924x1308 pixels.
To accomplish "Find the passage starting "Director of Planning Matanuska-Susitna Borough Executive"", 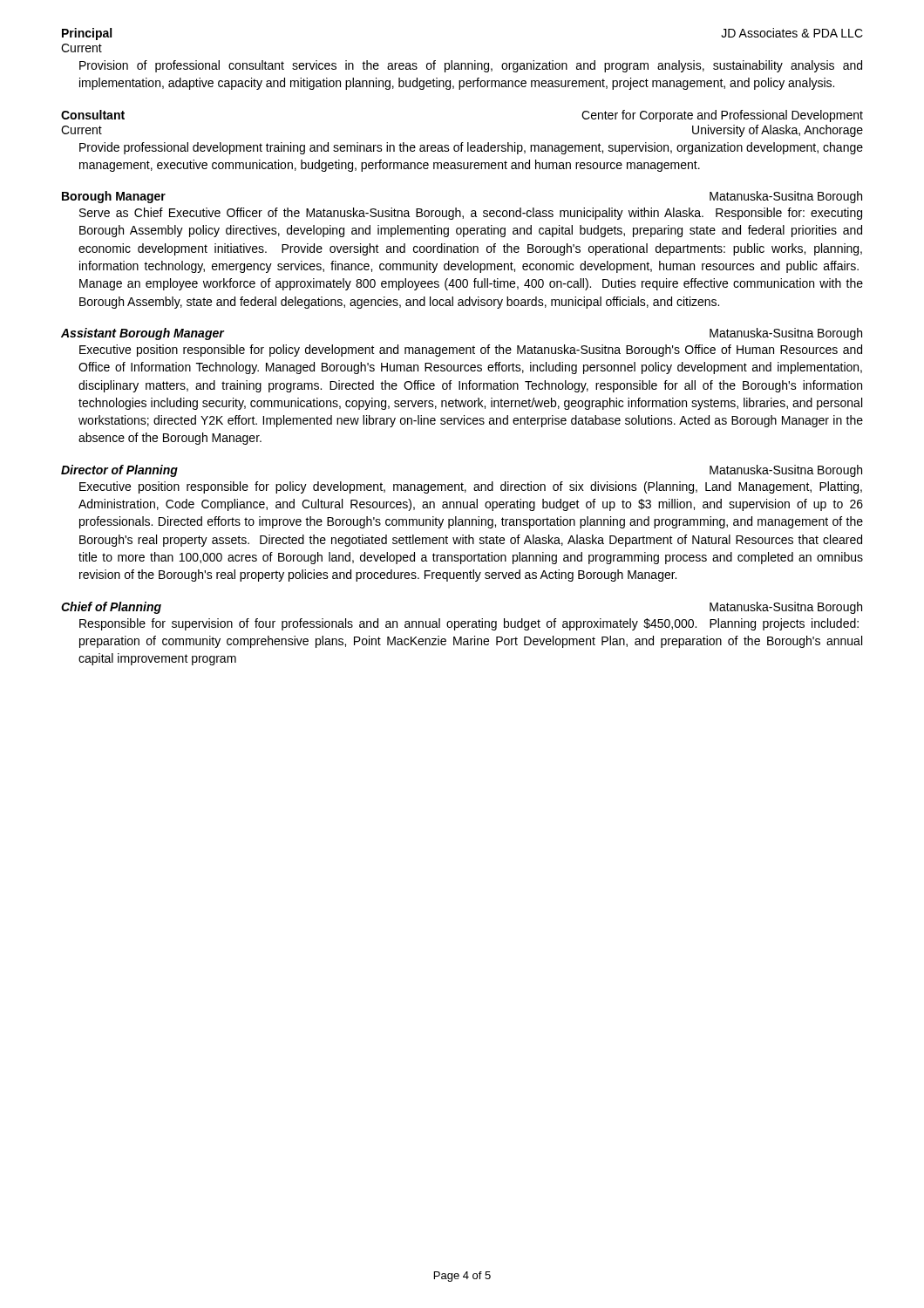I will [462, 523].
